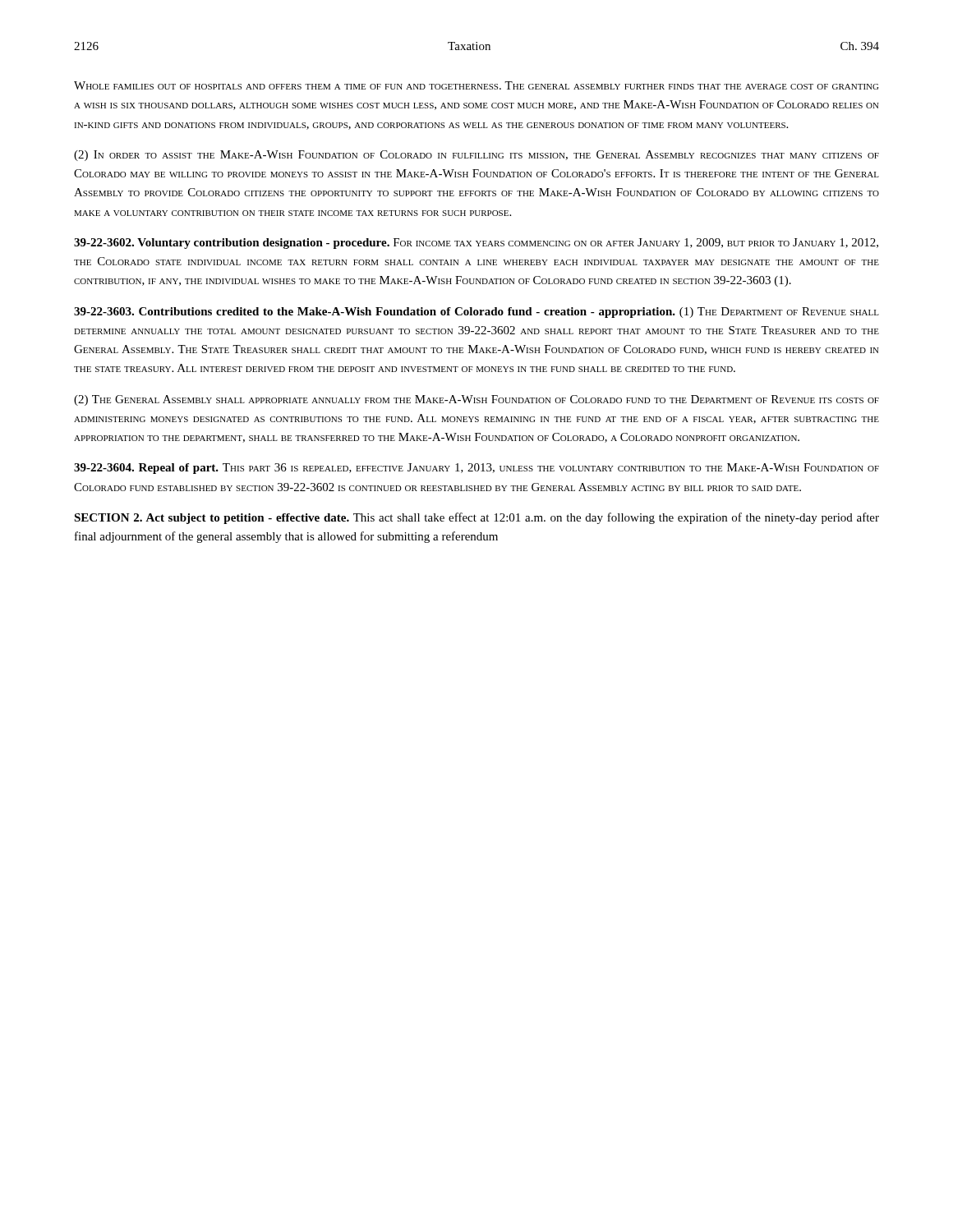This screenshot has width=953, height=1232.
Task: Locate the text block that says "39-22-3604. Repeal of part. This"
Action: click(476, 478)
